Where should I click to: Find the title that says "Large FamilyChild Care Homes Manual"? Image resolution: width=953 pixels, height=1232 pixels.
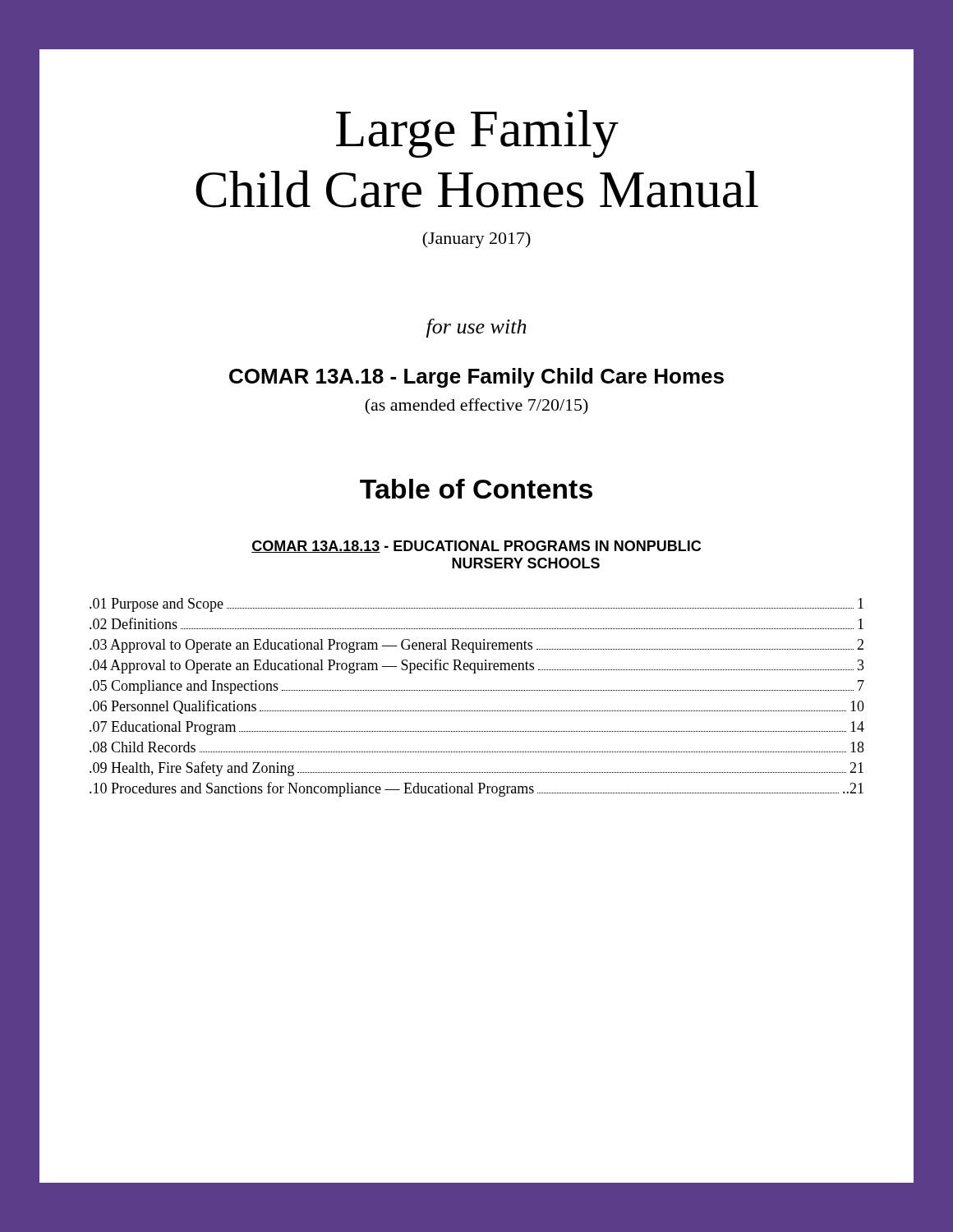click(476, 174)
